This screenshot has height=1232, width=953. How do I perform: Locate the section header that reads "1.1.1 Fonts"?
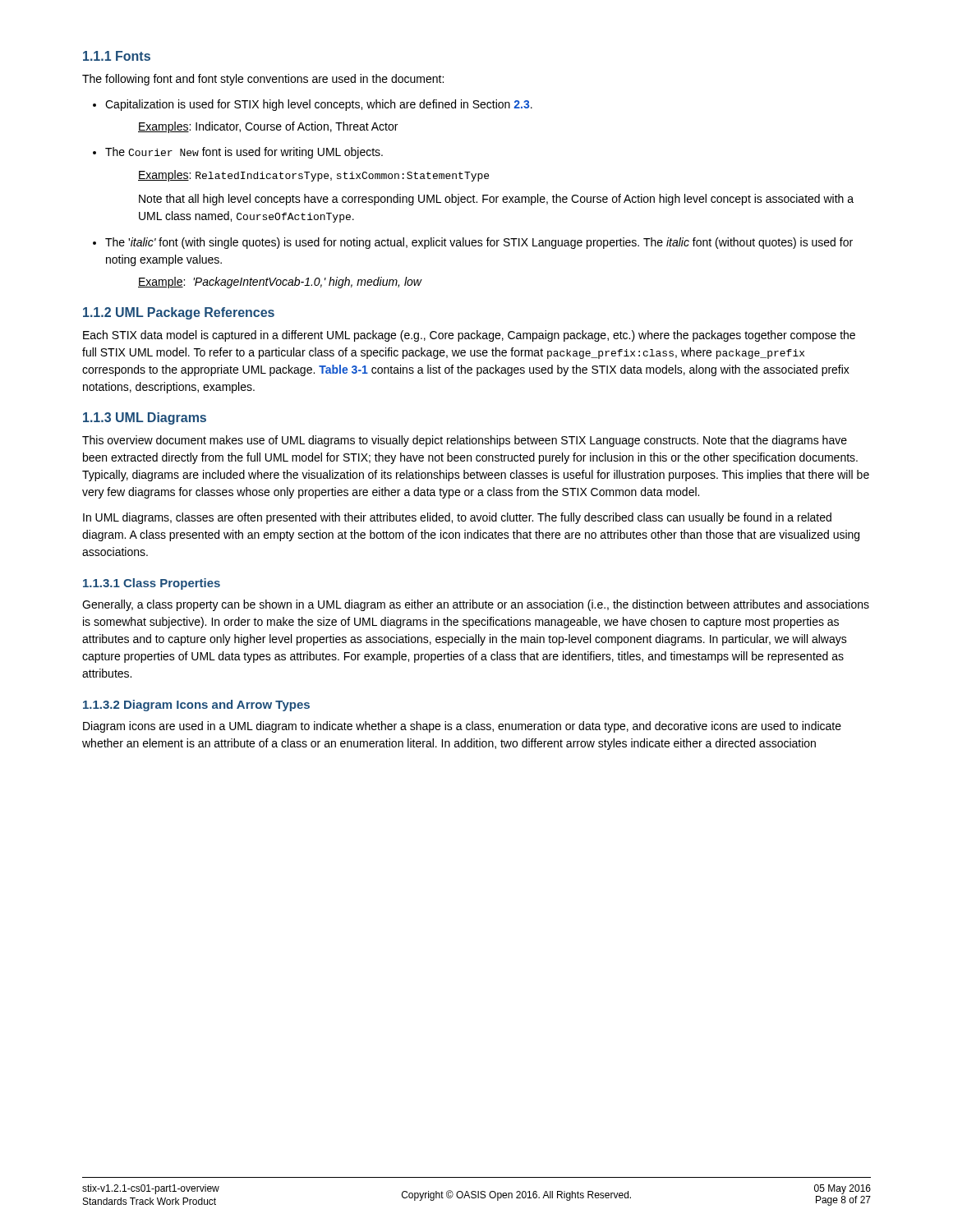point(117,56)
